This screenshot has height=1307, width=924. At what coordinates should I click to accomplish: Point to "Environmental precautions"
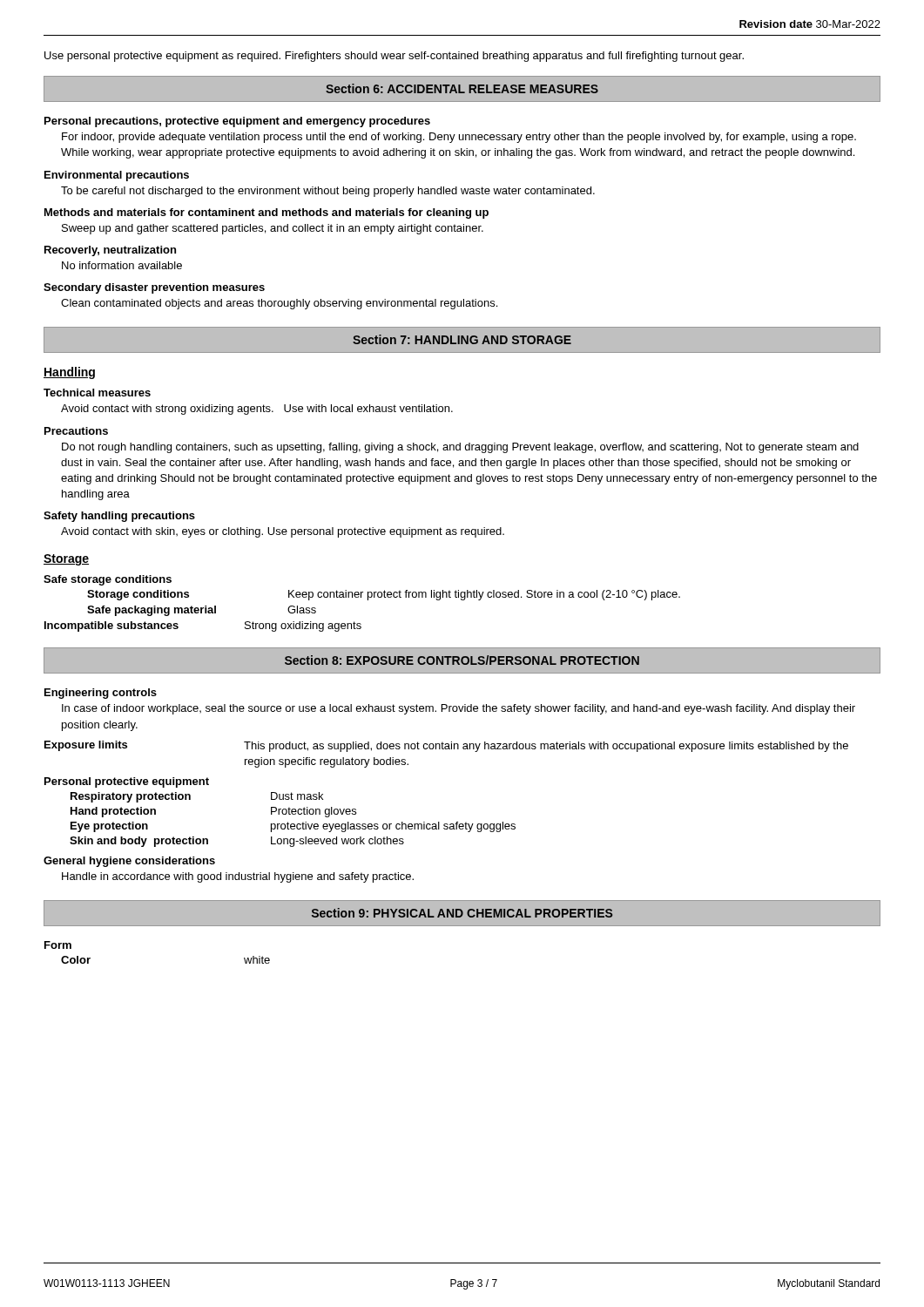117,174
